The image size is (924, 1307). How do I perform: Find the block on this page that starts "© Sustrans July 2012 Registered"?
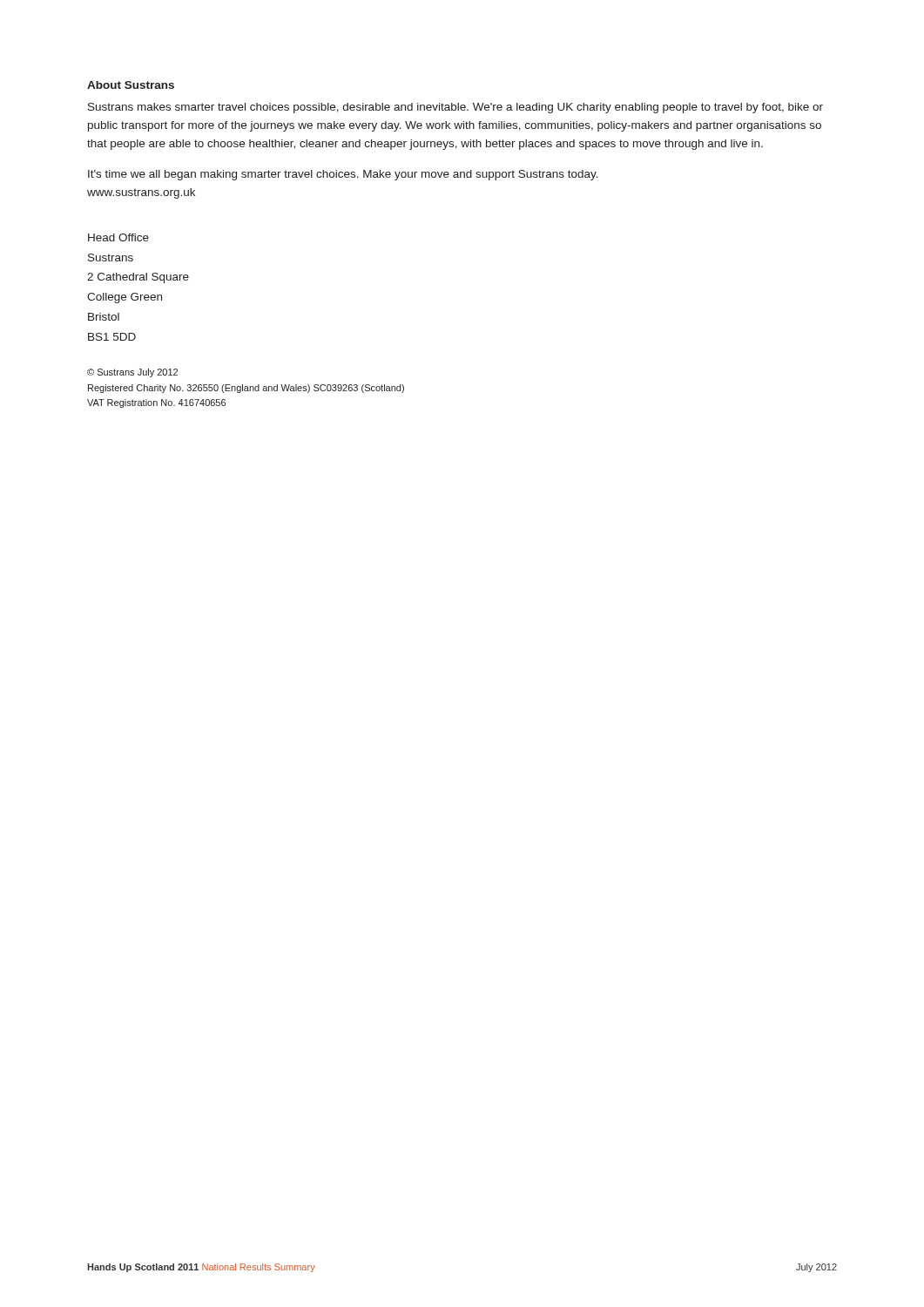click(x=246, y=388)
